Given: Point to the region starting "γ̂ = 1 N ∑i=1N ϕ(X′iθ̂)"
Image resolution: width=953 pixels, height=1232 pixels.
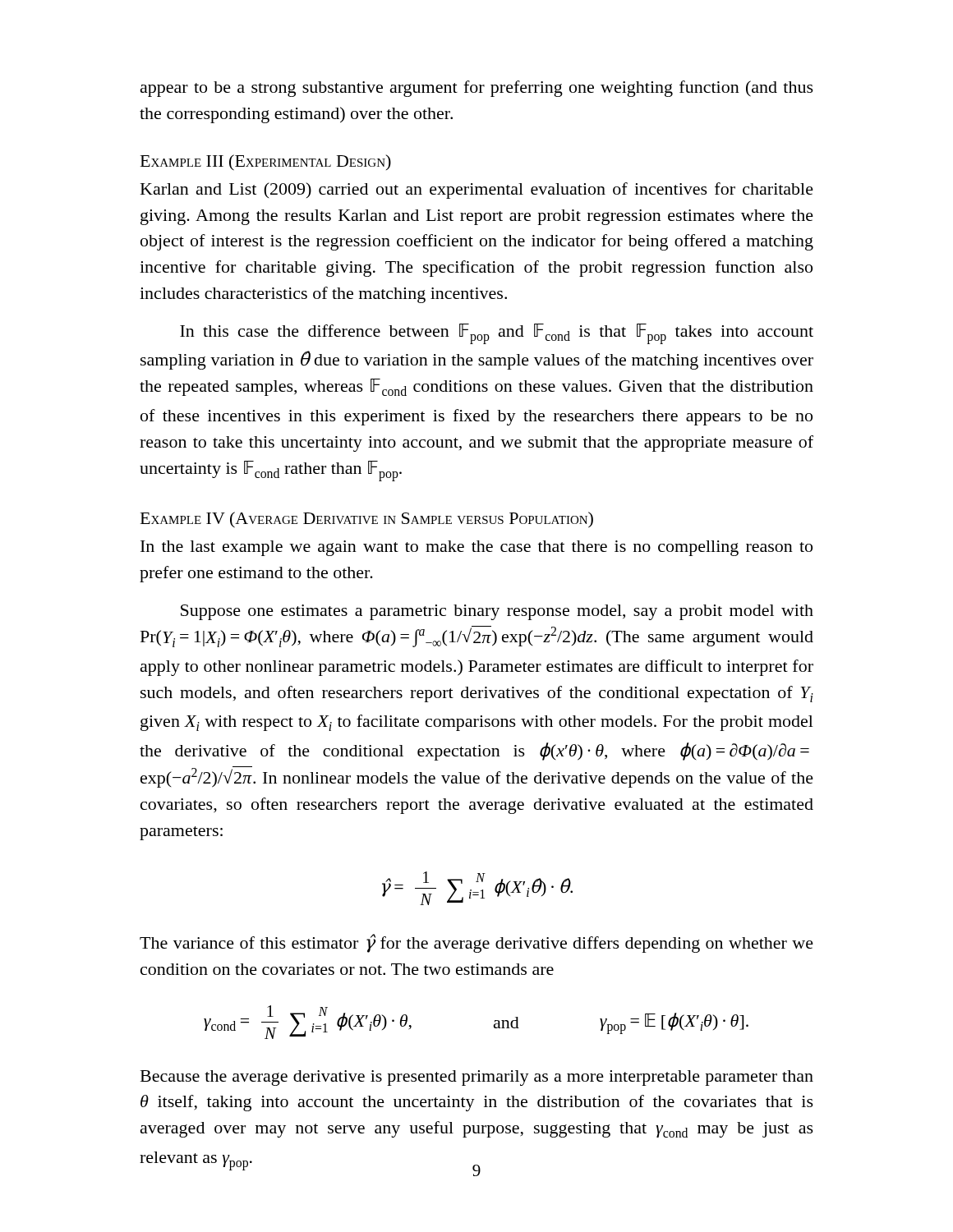Looking at the screenshot, I should coord(476,888).
